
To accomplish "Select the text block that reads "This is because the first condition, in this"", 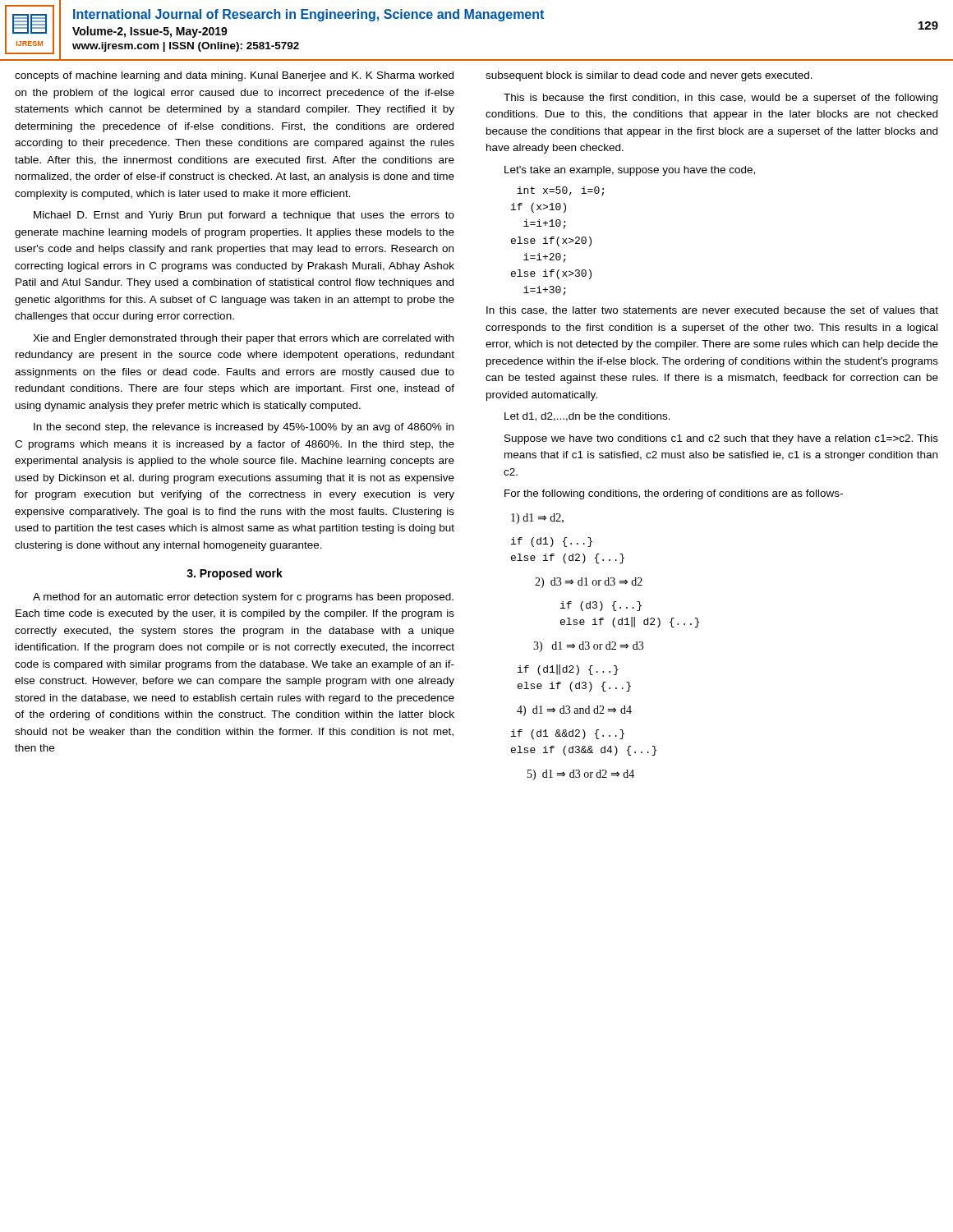I will click(x=712, y=123).
